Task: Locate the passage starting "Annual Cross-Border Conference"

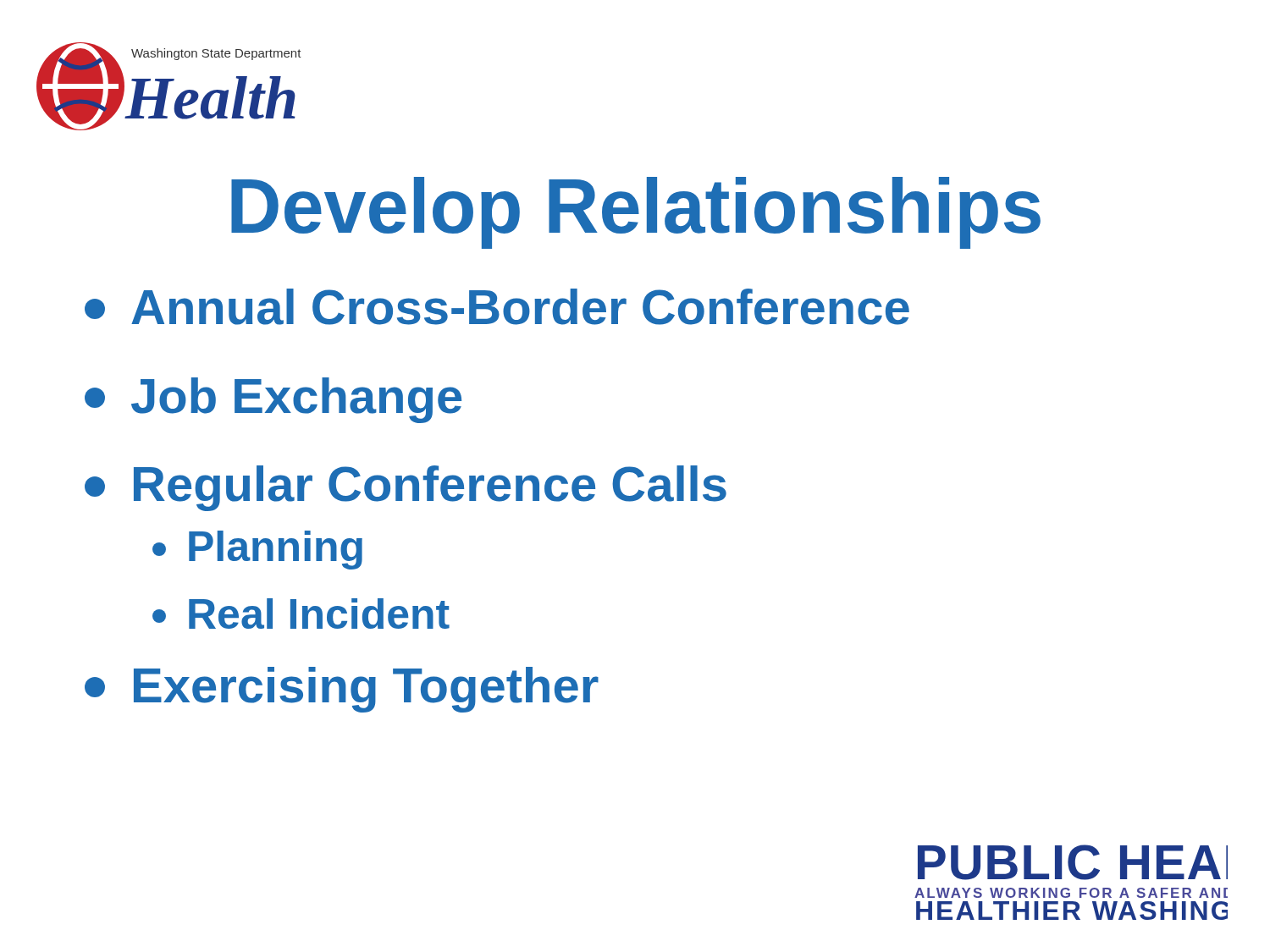Action: (498, 307)
